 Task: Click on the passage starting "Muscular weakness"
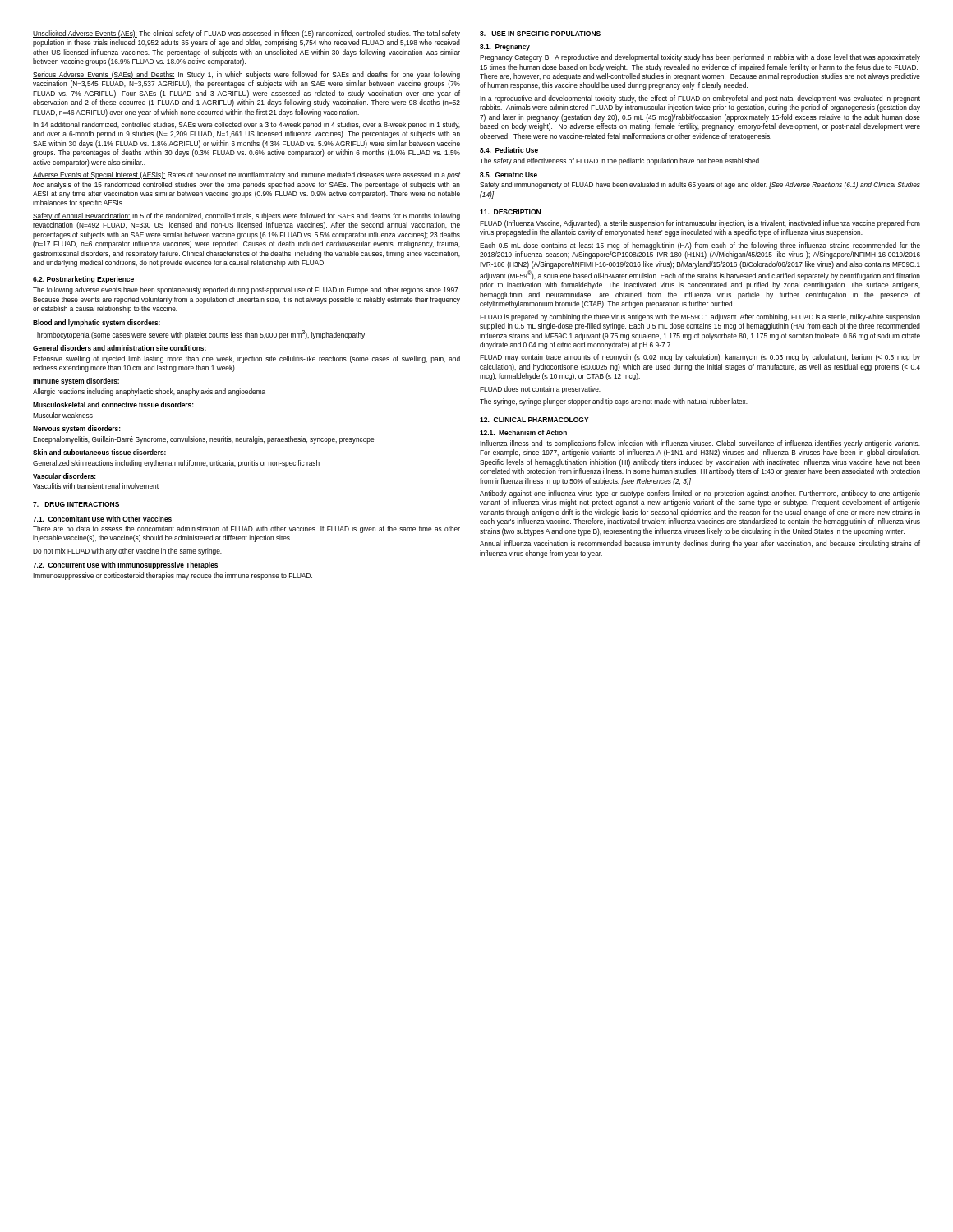click(x=63, y=415)
